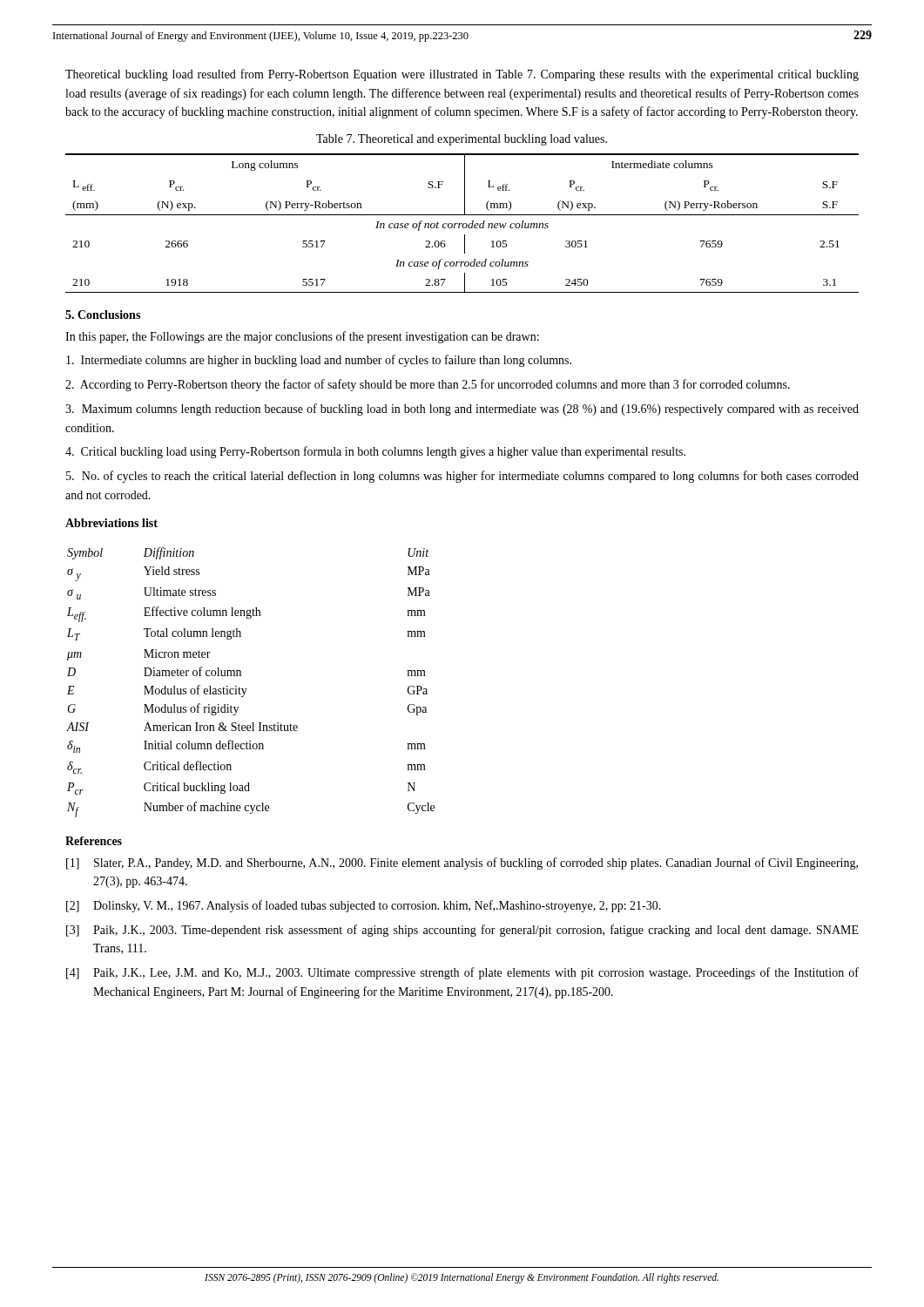This screenshot has height=1307, width=924.
Task: Select the passage starting "Abbreviations list"
Action: [x=111, y=523]
